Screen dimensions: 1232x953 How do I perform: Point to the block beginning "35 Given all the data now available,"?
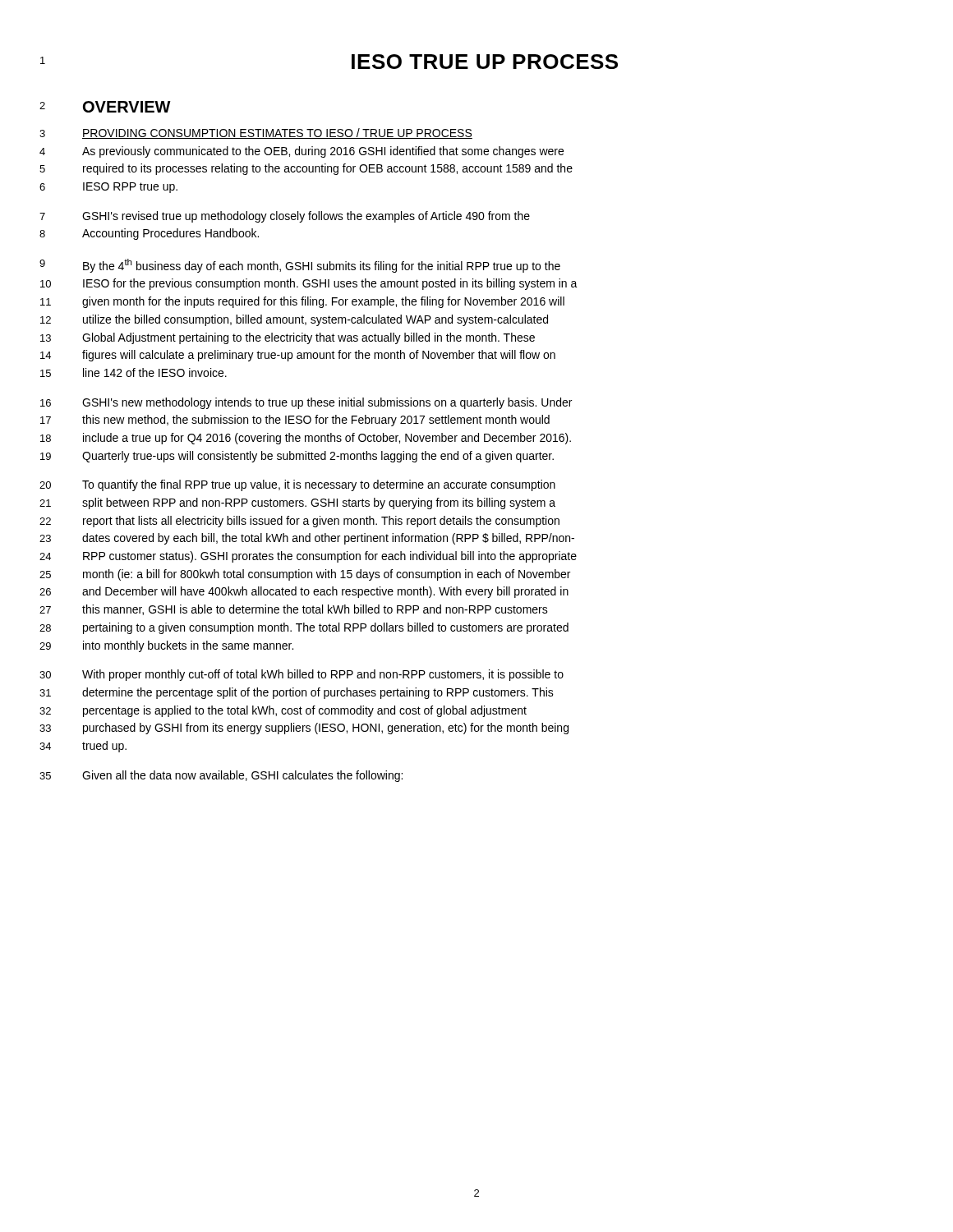coord(242,776)
